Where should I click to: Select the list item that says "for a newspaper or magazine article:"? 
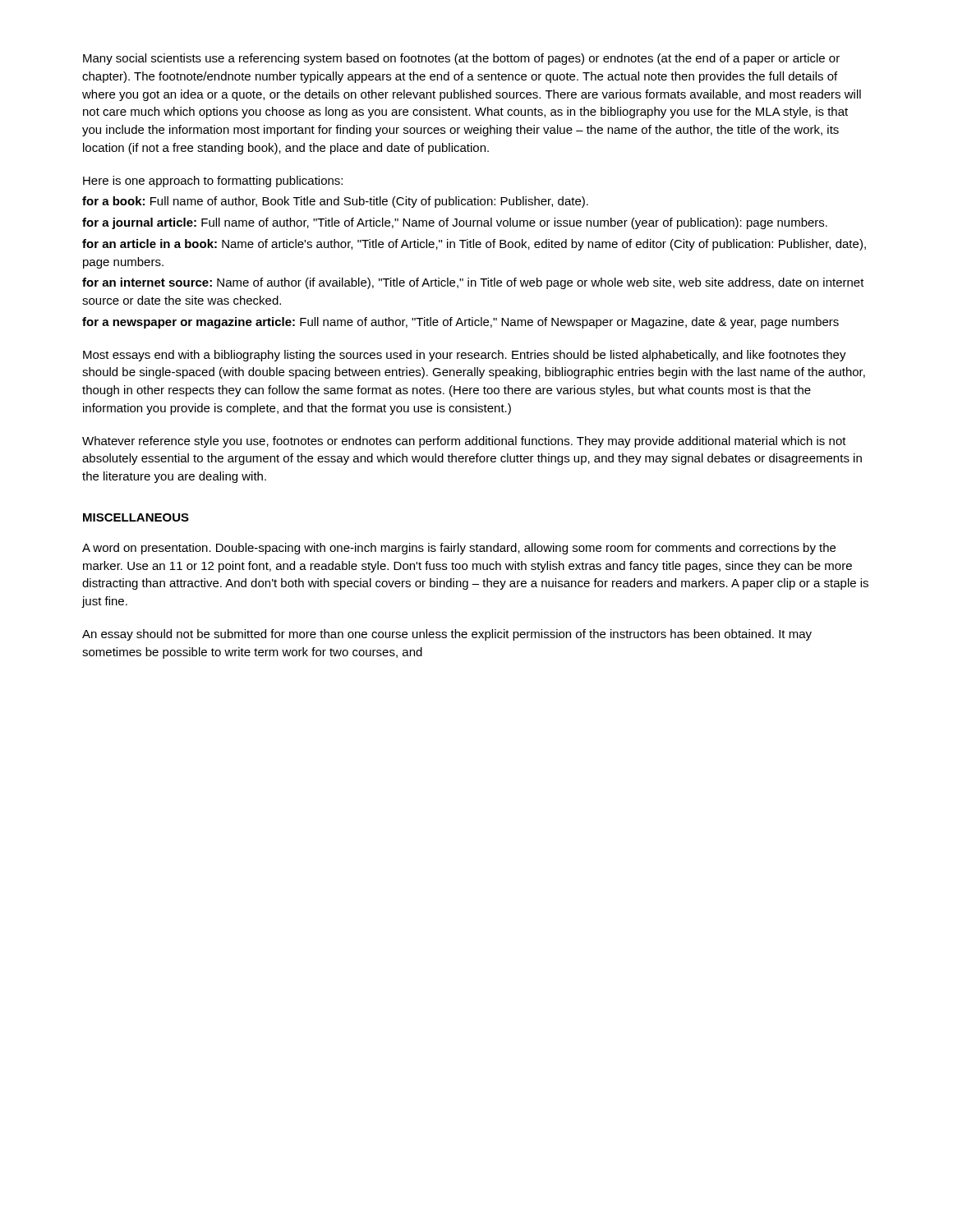coord(461,321)
